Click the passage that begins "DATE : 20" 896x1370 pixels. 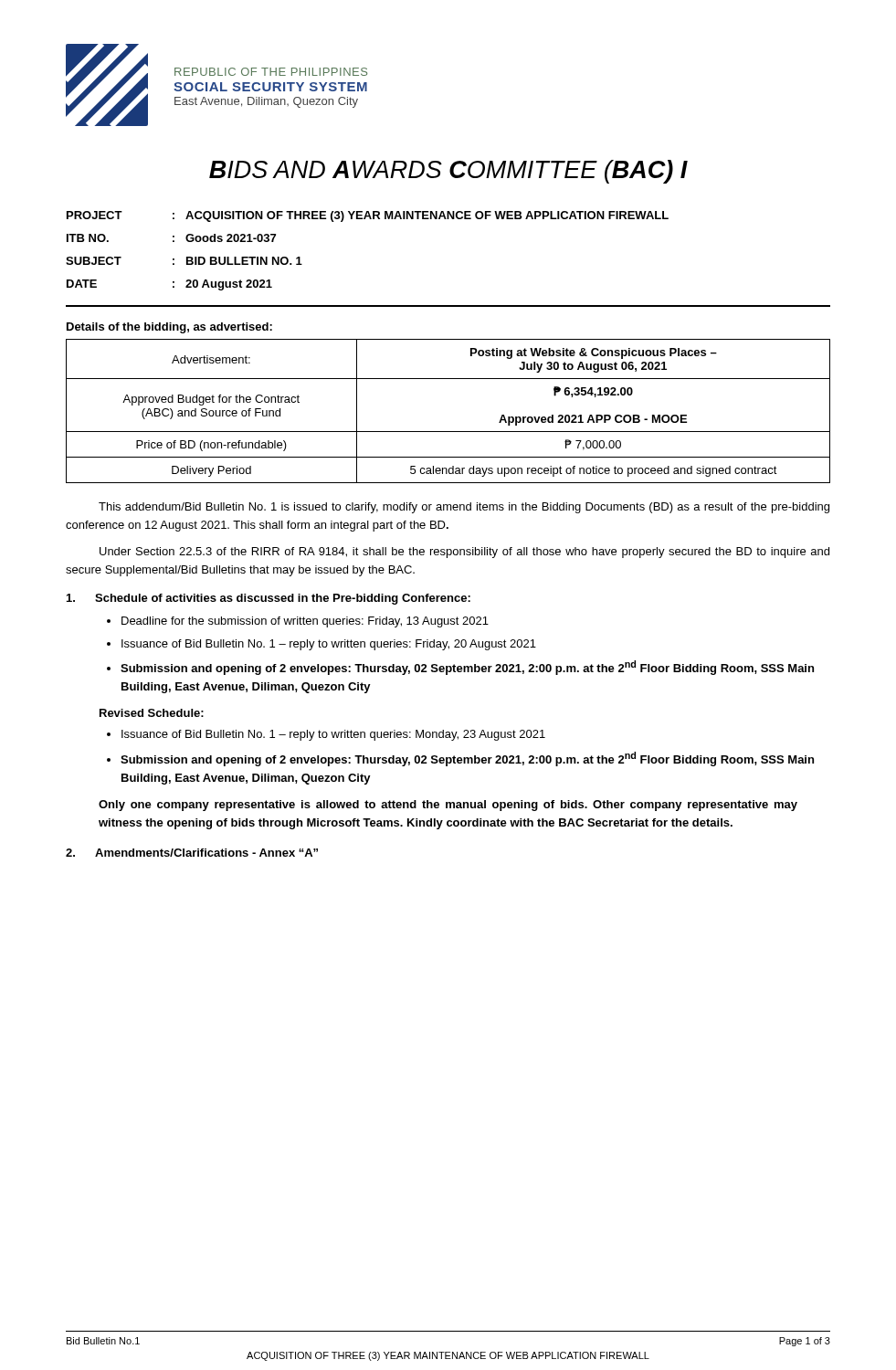[169, 284]
